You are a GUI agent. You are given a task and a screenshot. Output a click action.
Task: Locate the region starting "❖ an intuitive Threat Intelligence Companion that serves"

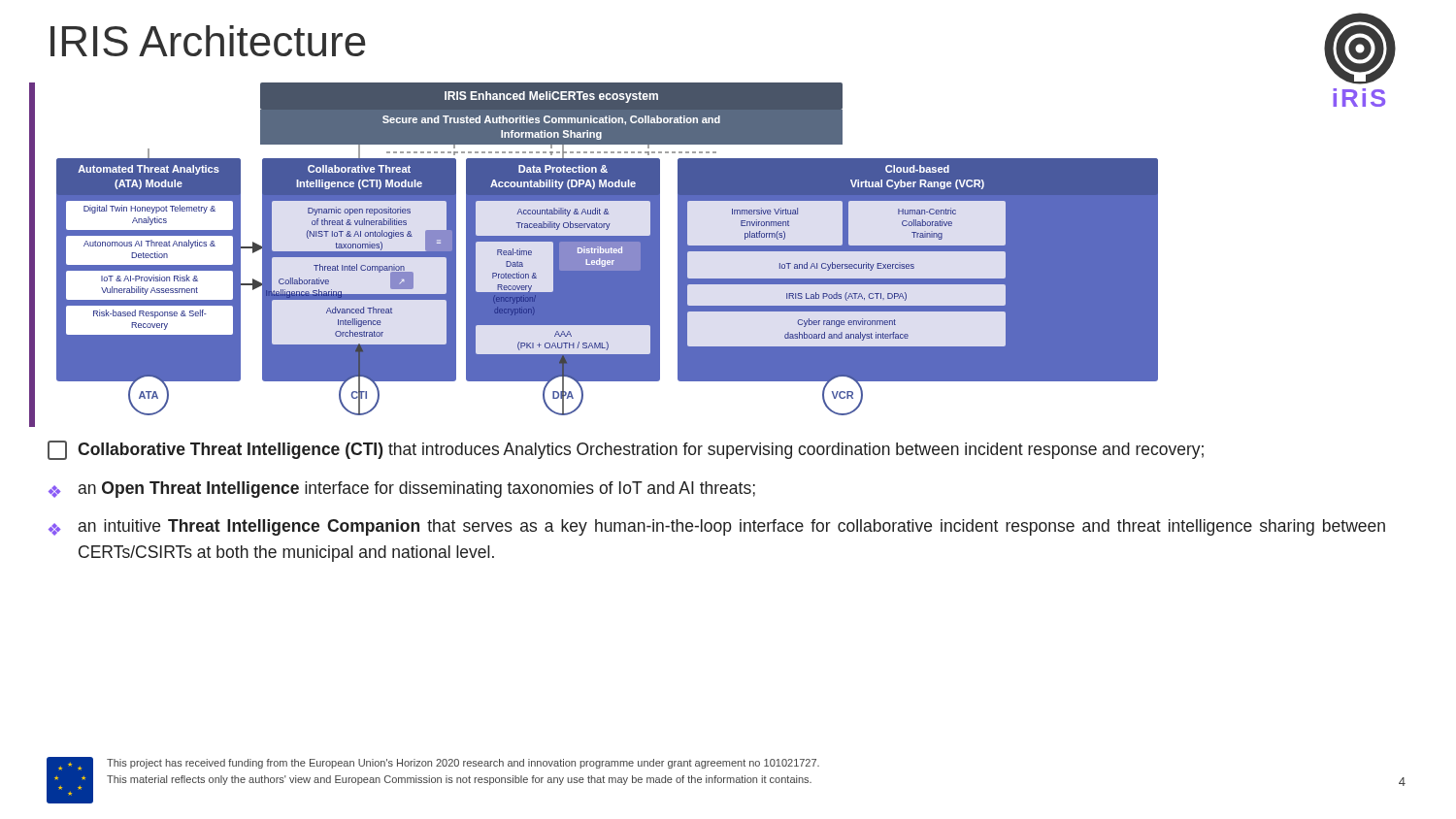coord(716,539)
